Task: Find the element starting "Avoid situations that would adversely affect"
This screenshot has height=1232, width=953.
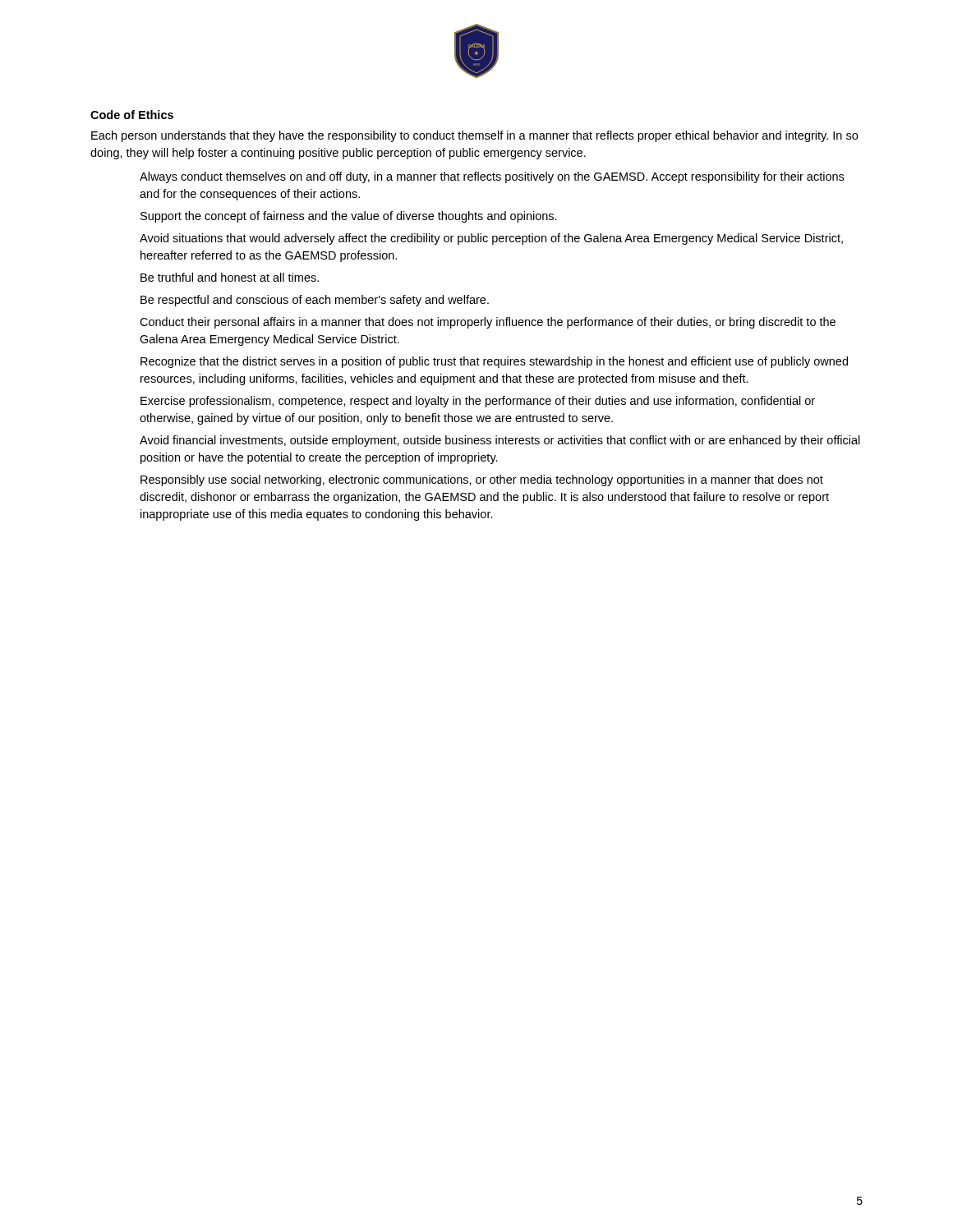Action: pos(492,247)
